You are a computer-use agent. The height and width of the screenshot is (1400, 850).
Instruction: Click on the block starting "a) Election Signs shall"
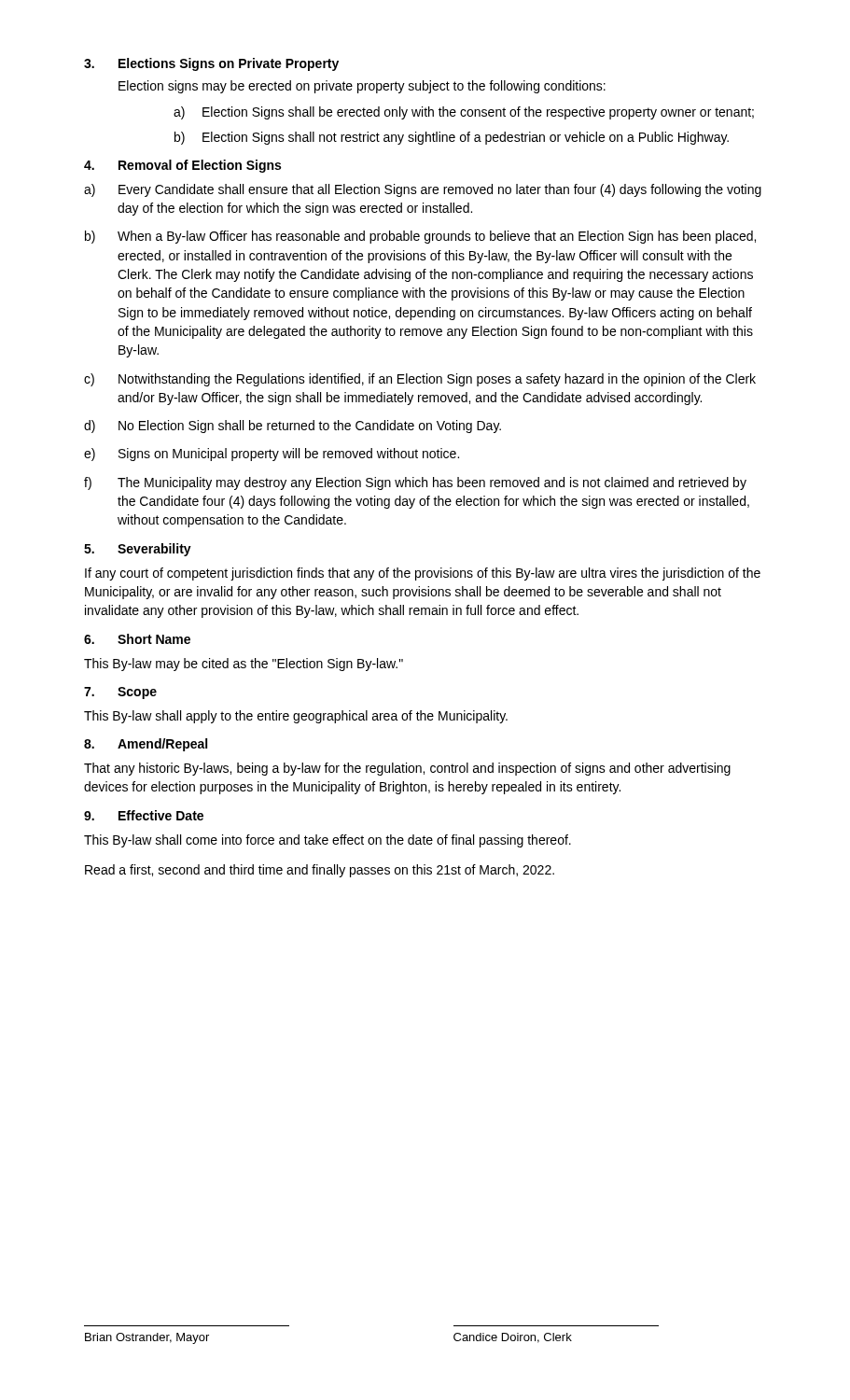click(464, 112)
